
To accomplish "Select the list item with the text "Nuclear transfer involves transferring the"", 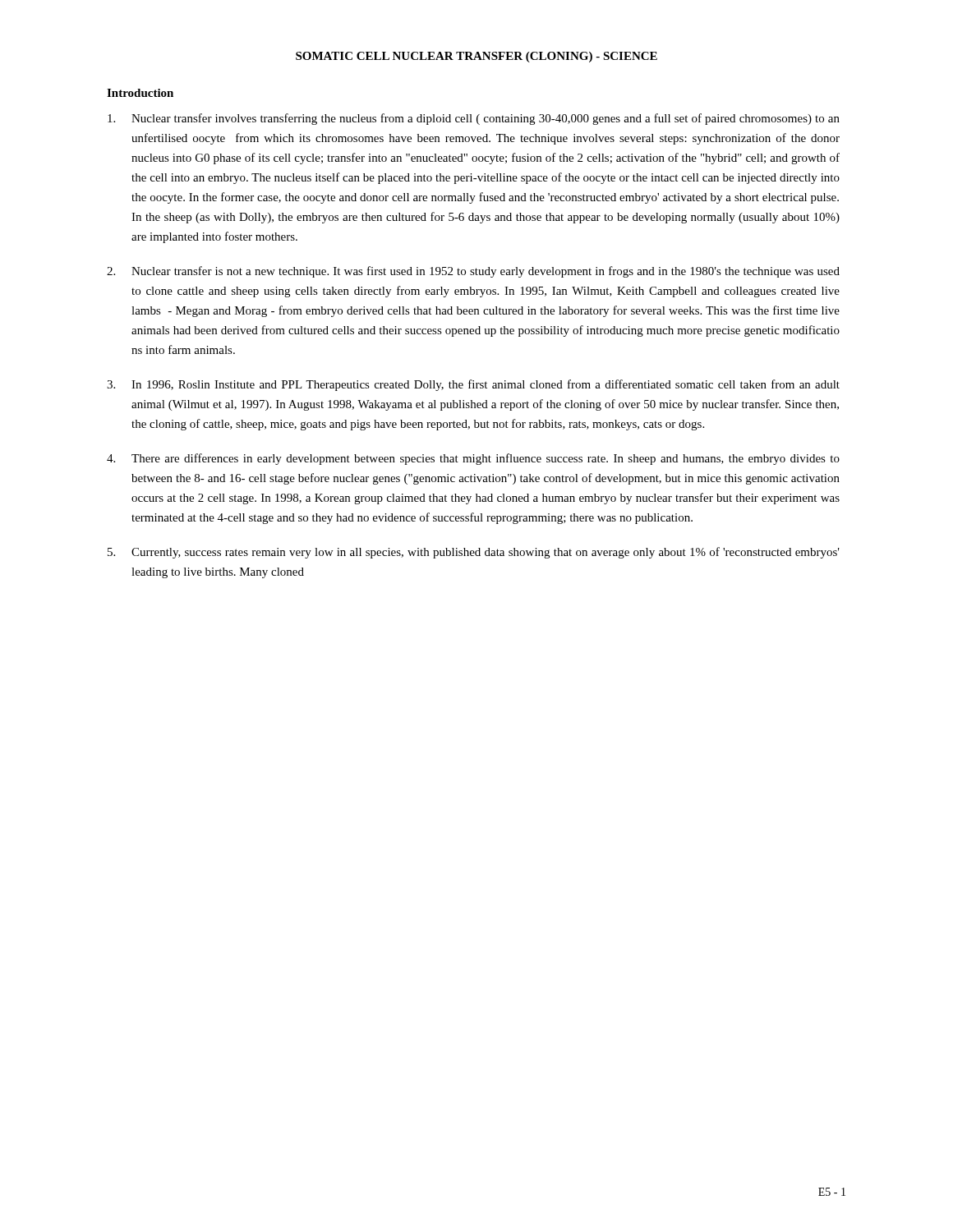I will 473,177.
